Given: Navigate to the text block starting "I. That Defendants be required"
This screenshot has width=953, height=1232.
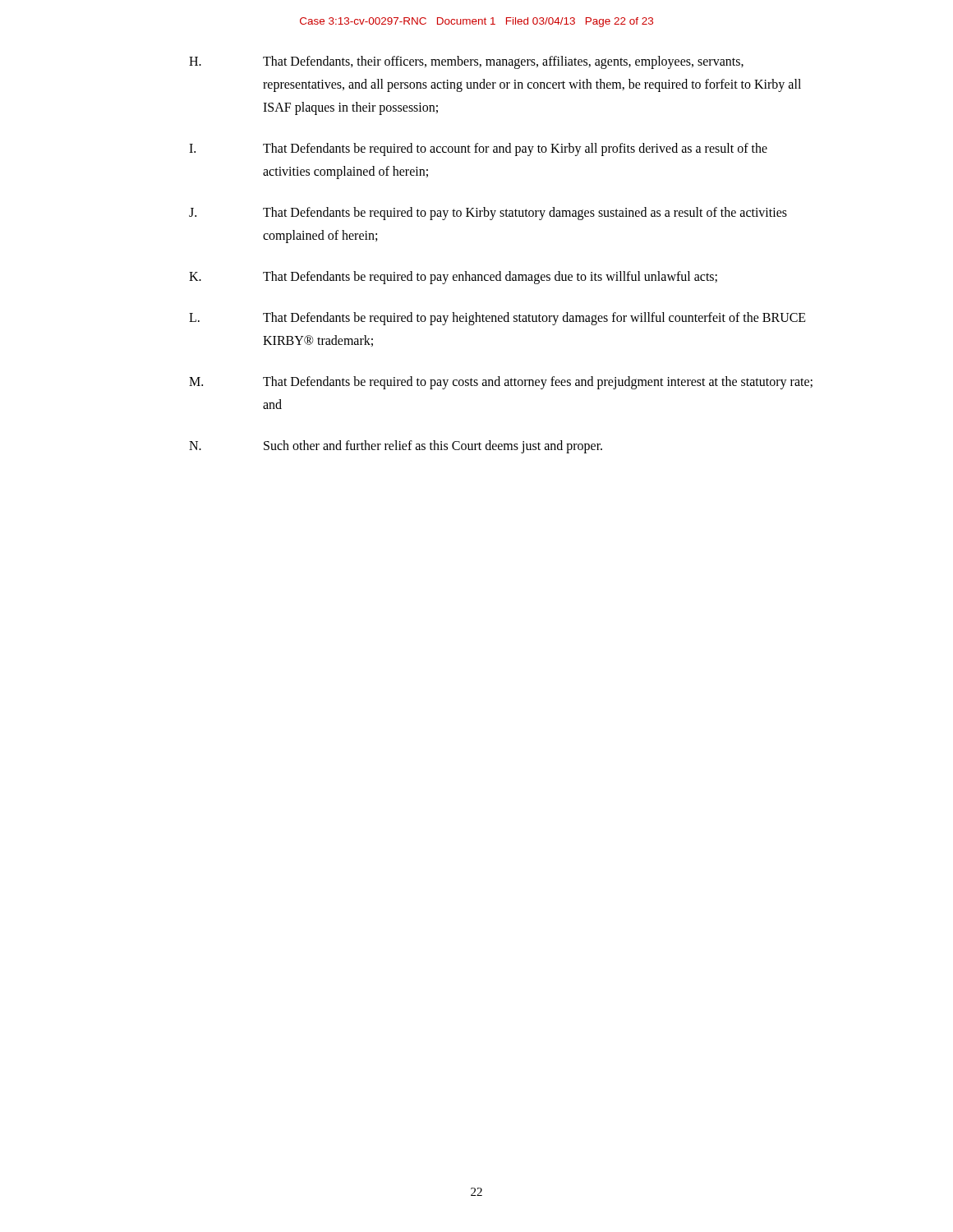Looking at the screenshot, I should pos(476,160).
